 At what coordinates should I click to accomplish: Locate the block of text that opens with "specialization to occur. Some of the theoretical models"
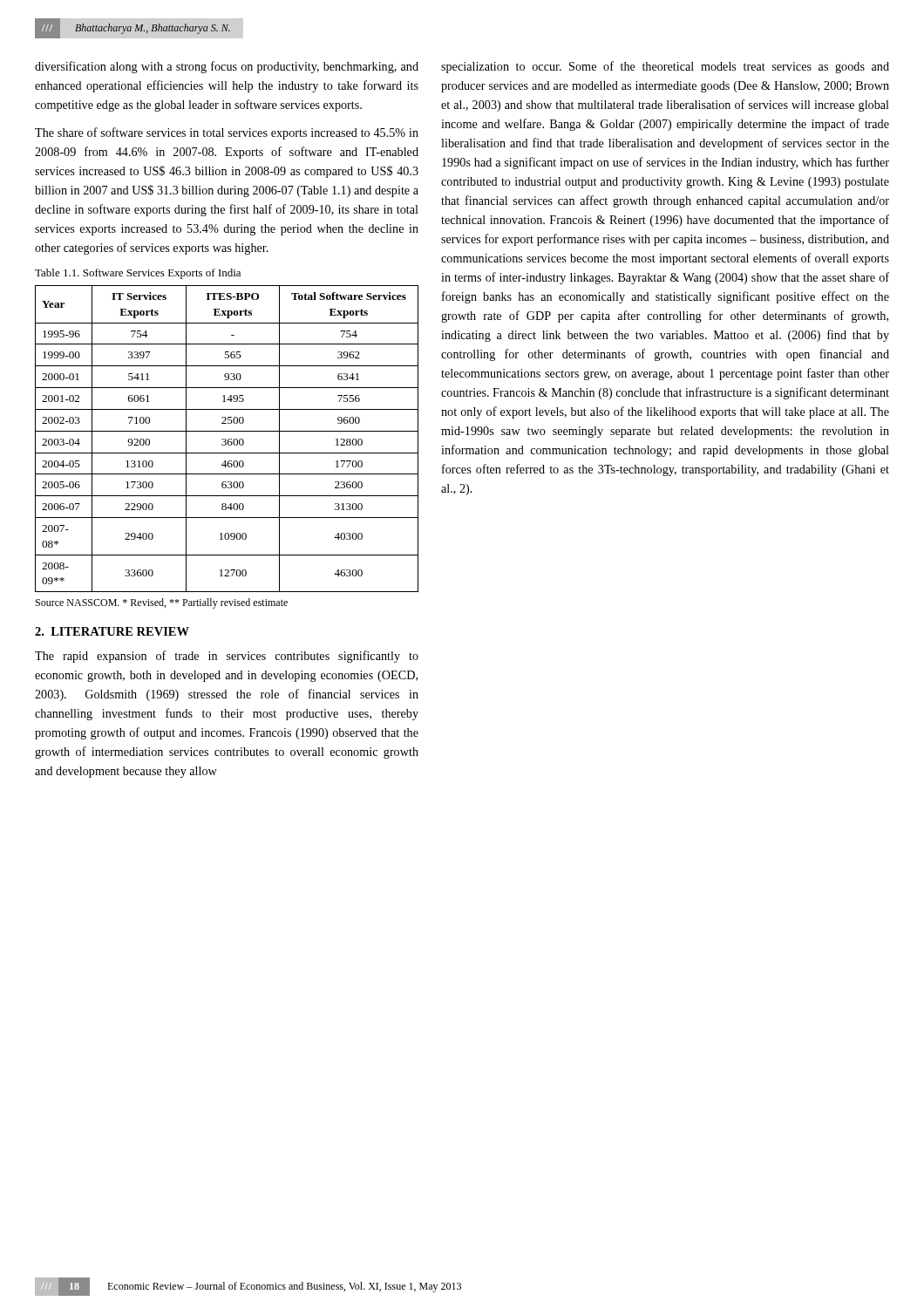[665, 277]
